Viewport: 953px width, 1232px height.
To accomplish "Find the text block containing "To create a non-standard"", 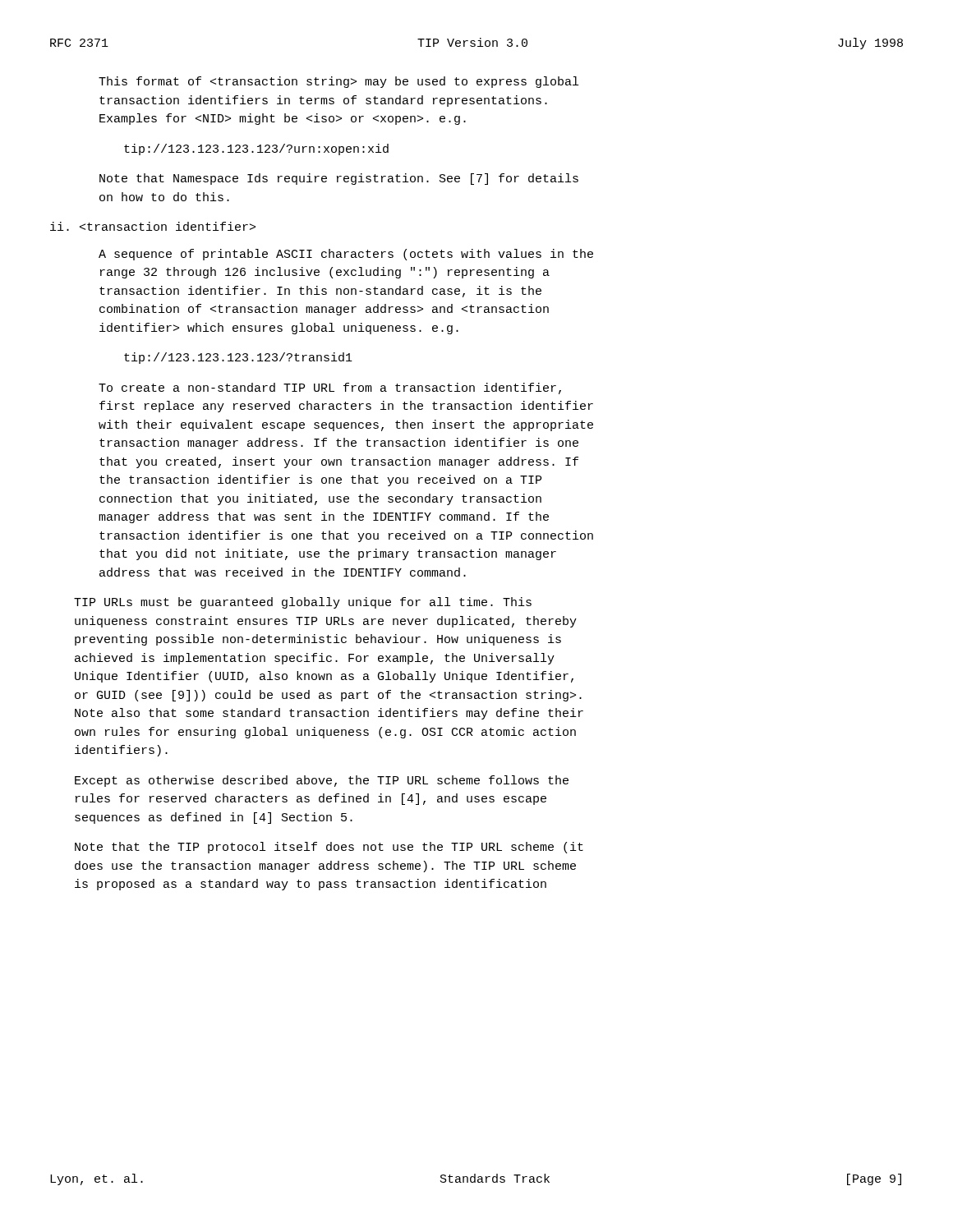I will [346, 481].
